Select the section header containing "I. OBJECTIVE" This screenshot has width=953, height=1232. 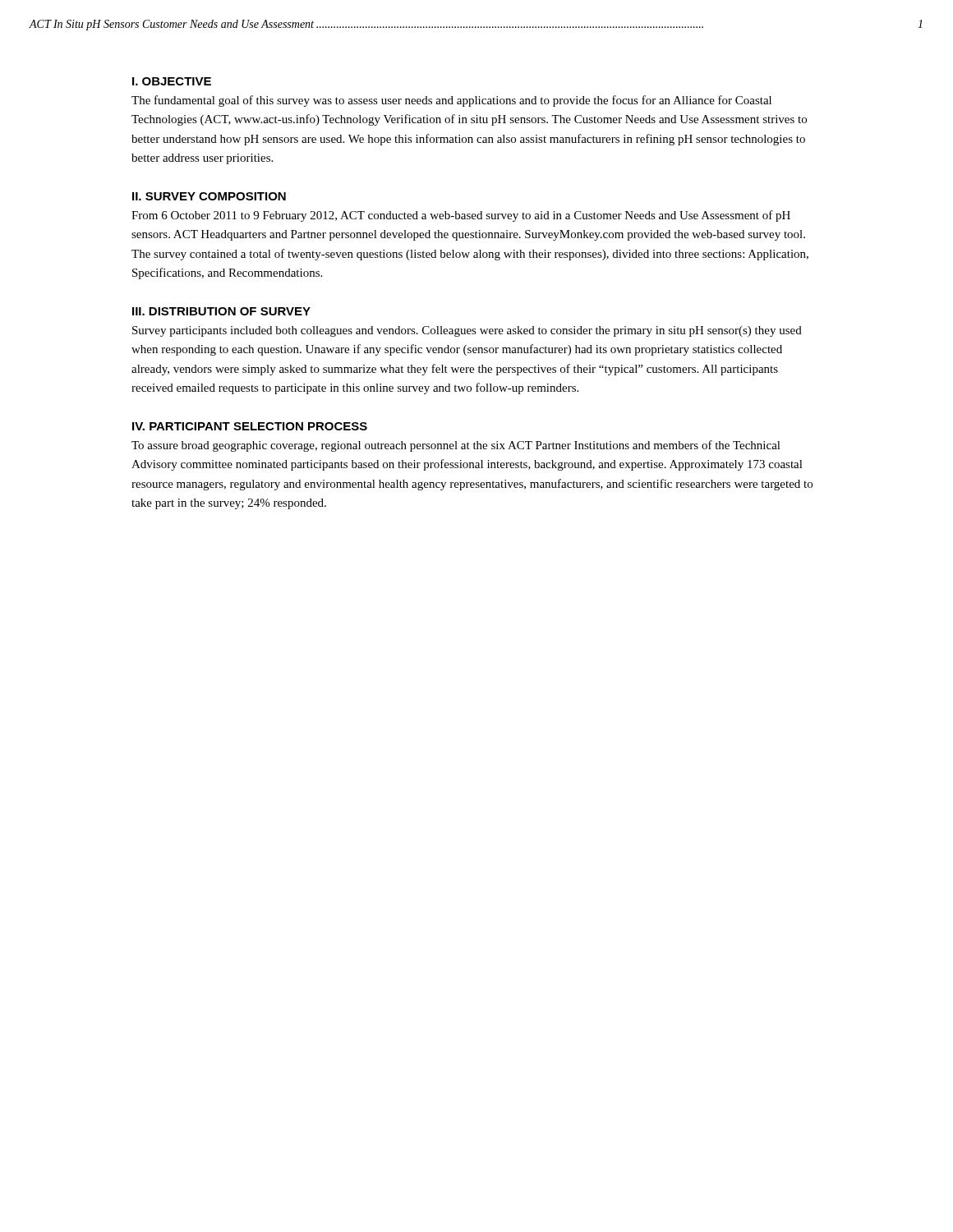pyautogui.click(x=171, y=81)
